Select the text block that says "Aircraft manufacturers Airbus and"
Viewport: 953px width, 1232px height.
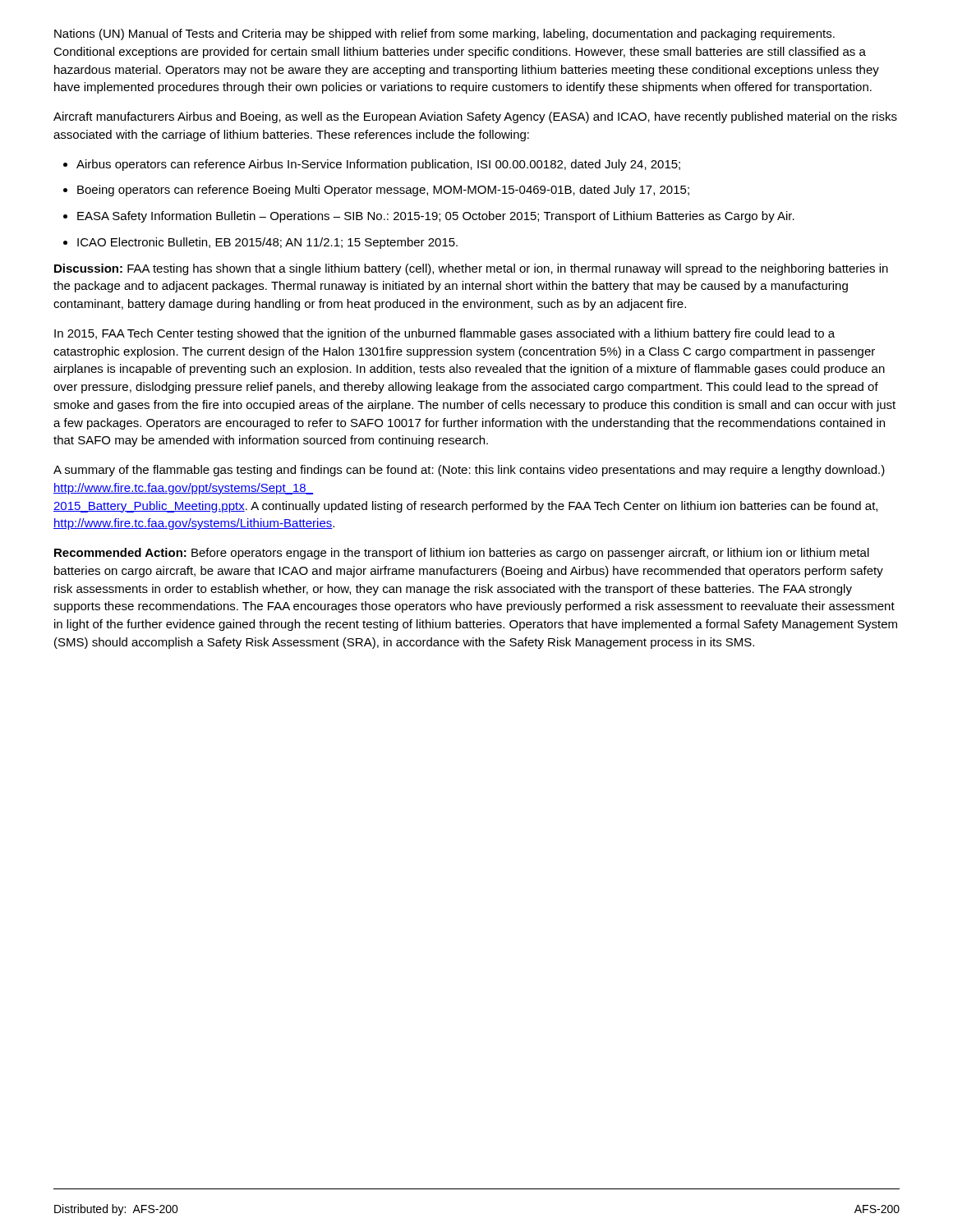[x=476, y=125]
